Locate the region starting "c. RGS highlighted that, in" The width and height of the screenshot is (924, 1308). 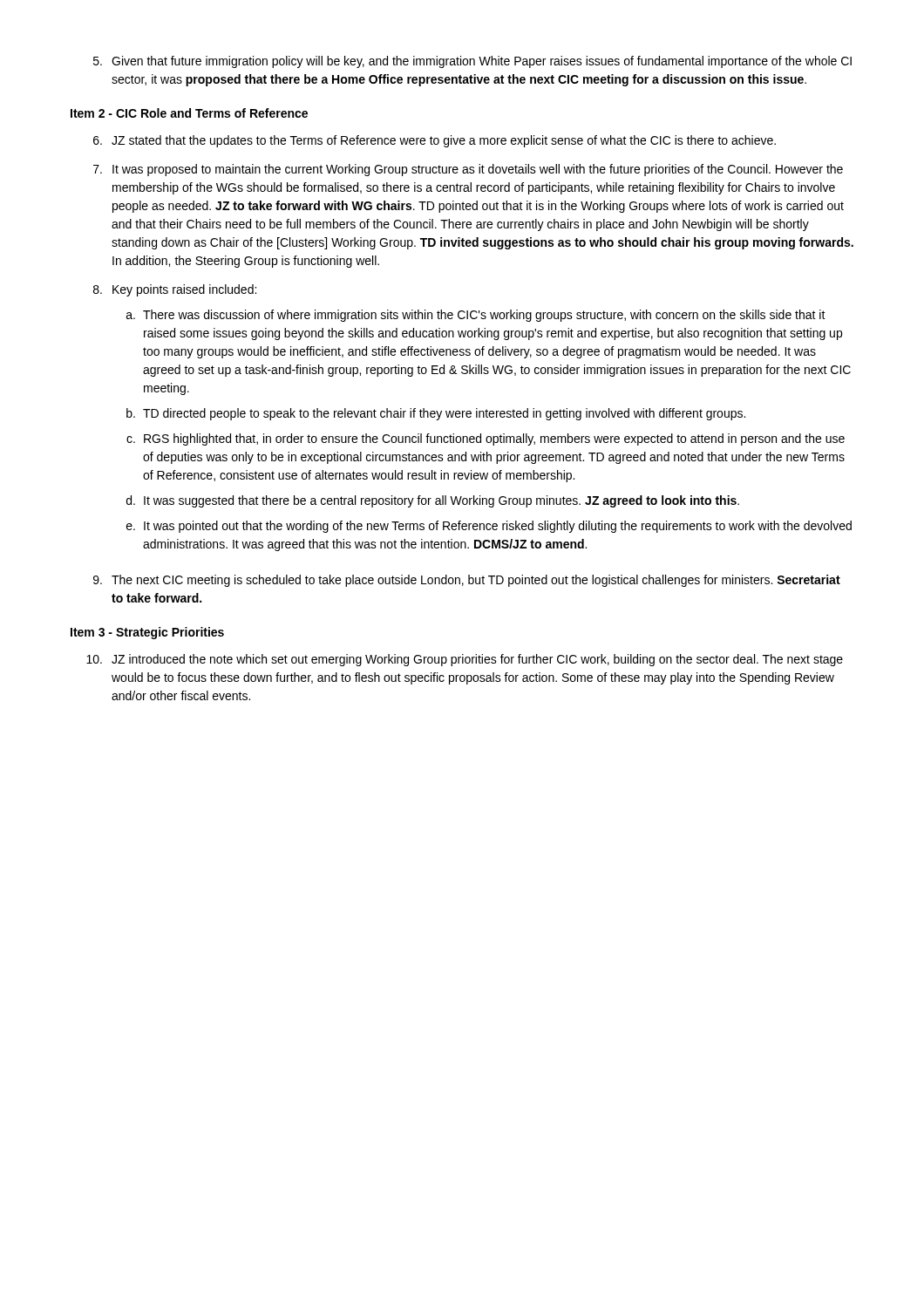click(483, 457)
